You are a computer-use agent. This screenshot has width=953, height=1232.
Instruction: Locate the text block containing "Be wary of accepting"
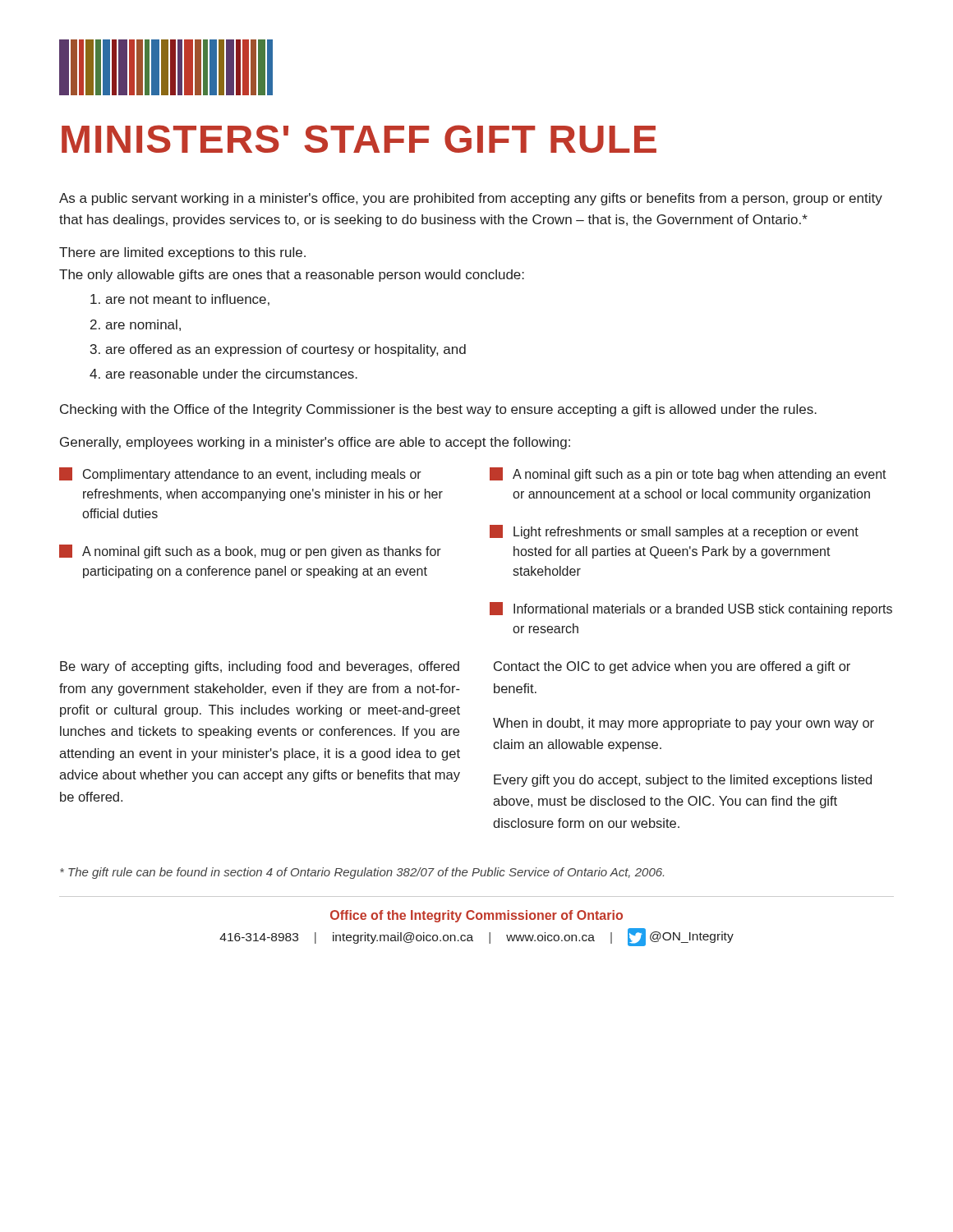260,731
